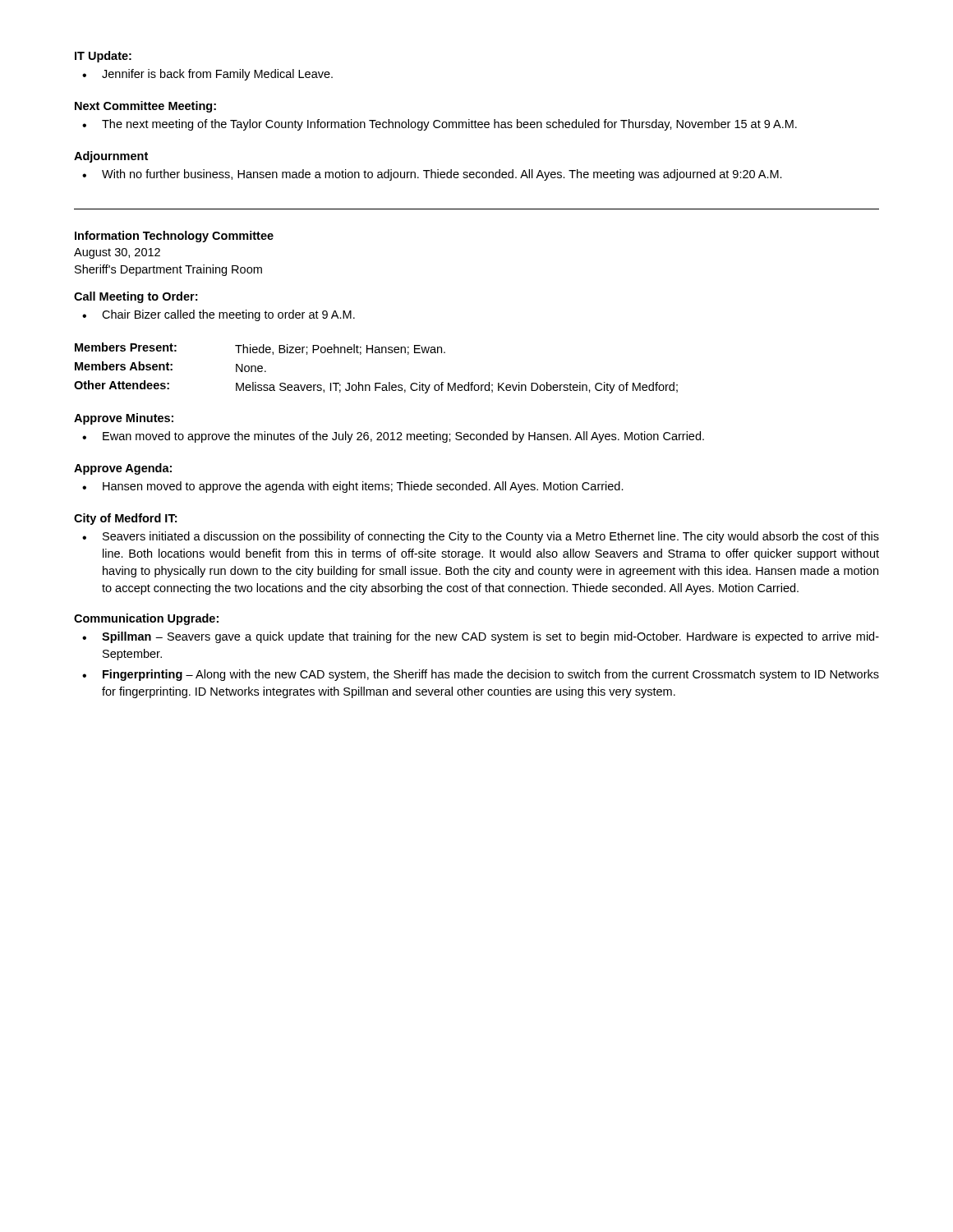
Task: Find the table that mentions "Melissa Seavers, IT;"
Action: pos(476,368)
